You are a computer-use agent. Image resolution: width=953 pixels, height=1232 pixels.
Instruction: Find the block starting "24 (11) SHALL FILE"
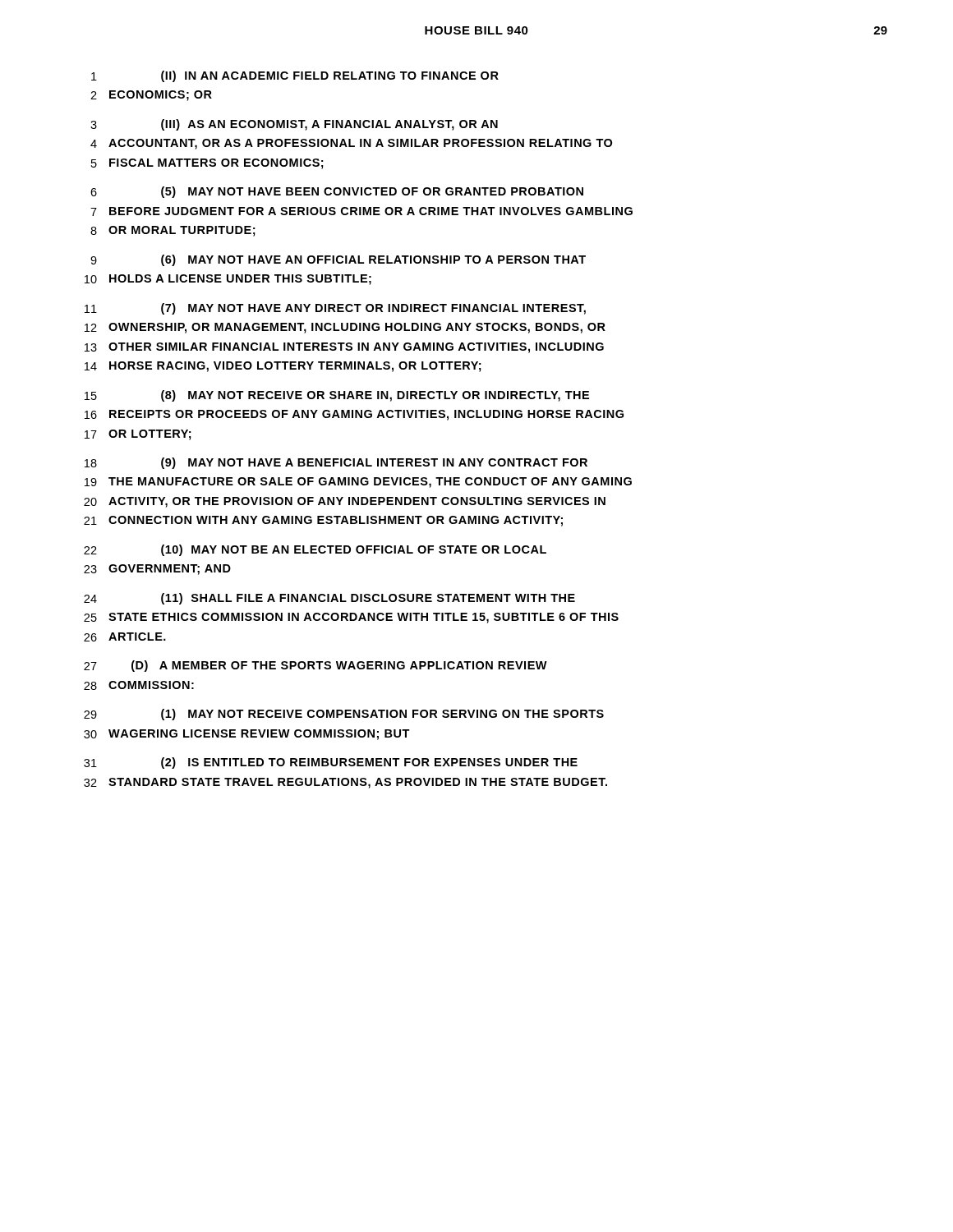pyautogui.click(x=476, y=618)
